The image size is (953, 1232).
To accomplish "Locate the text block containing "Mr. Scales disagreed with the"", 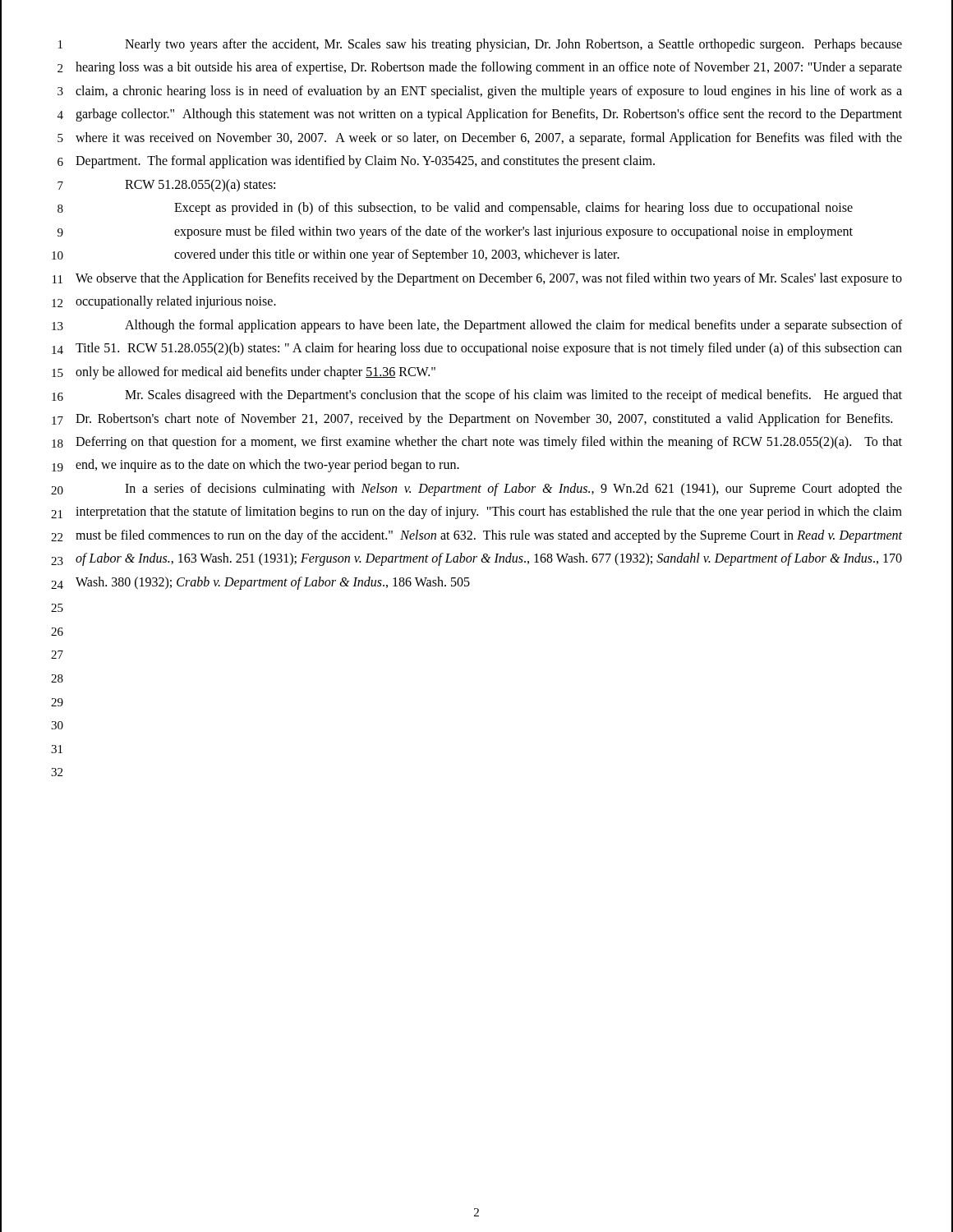I will (489, 430).
